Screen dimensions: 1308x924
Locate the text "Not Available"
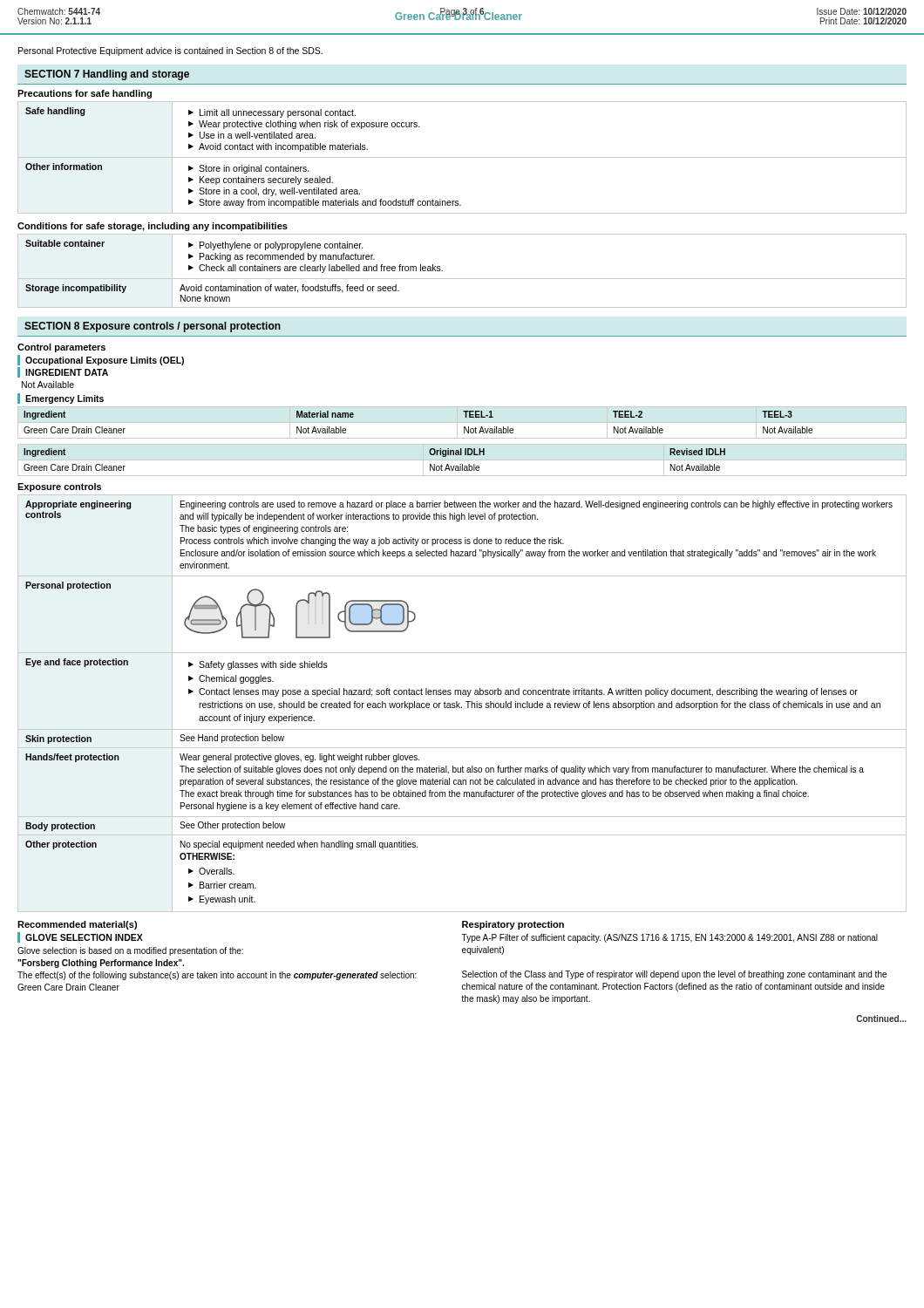[48, 385]
